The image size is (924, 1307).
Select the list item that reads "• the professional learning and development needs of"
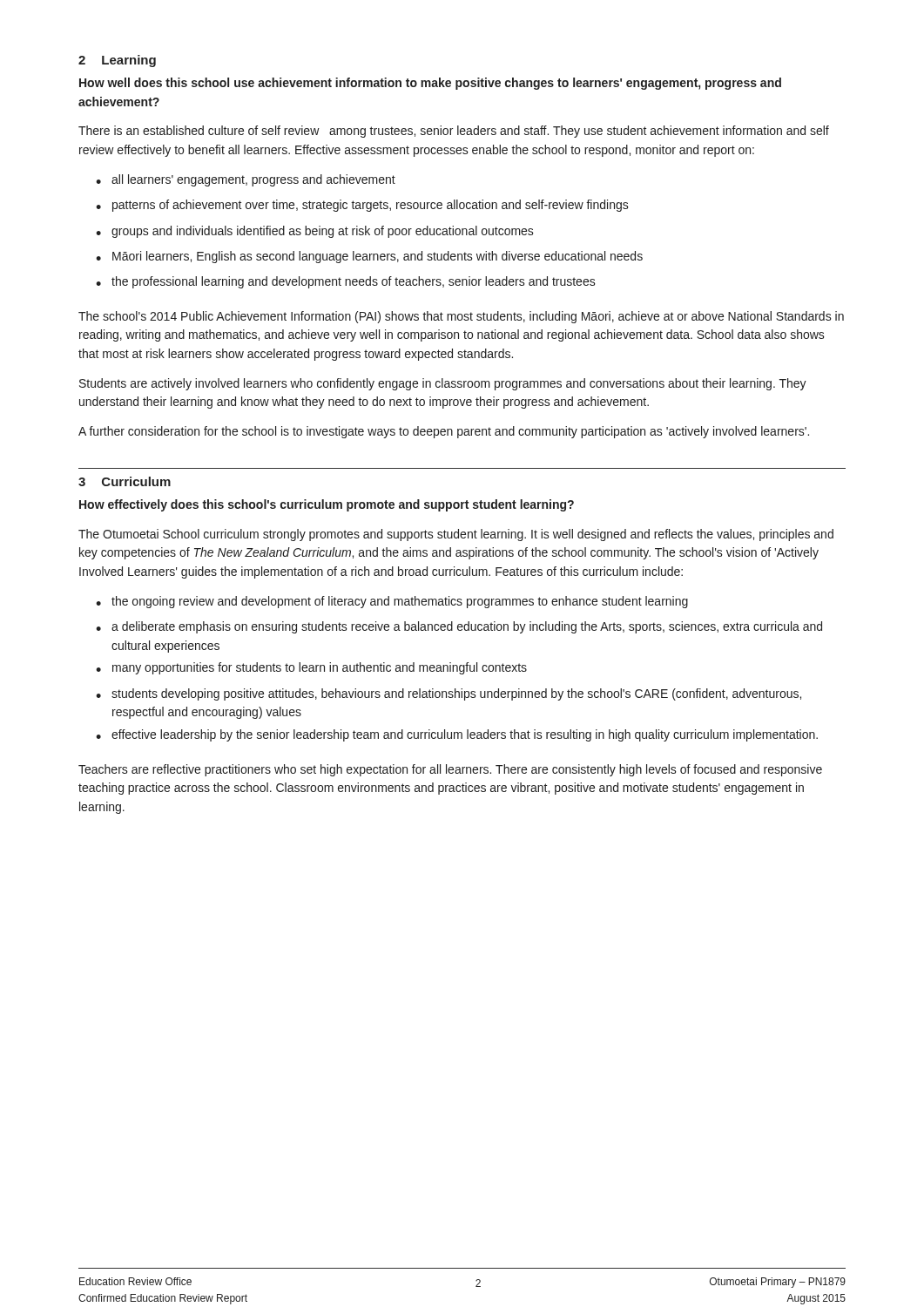click(346, 284)
